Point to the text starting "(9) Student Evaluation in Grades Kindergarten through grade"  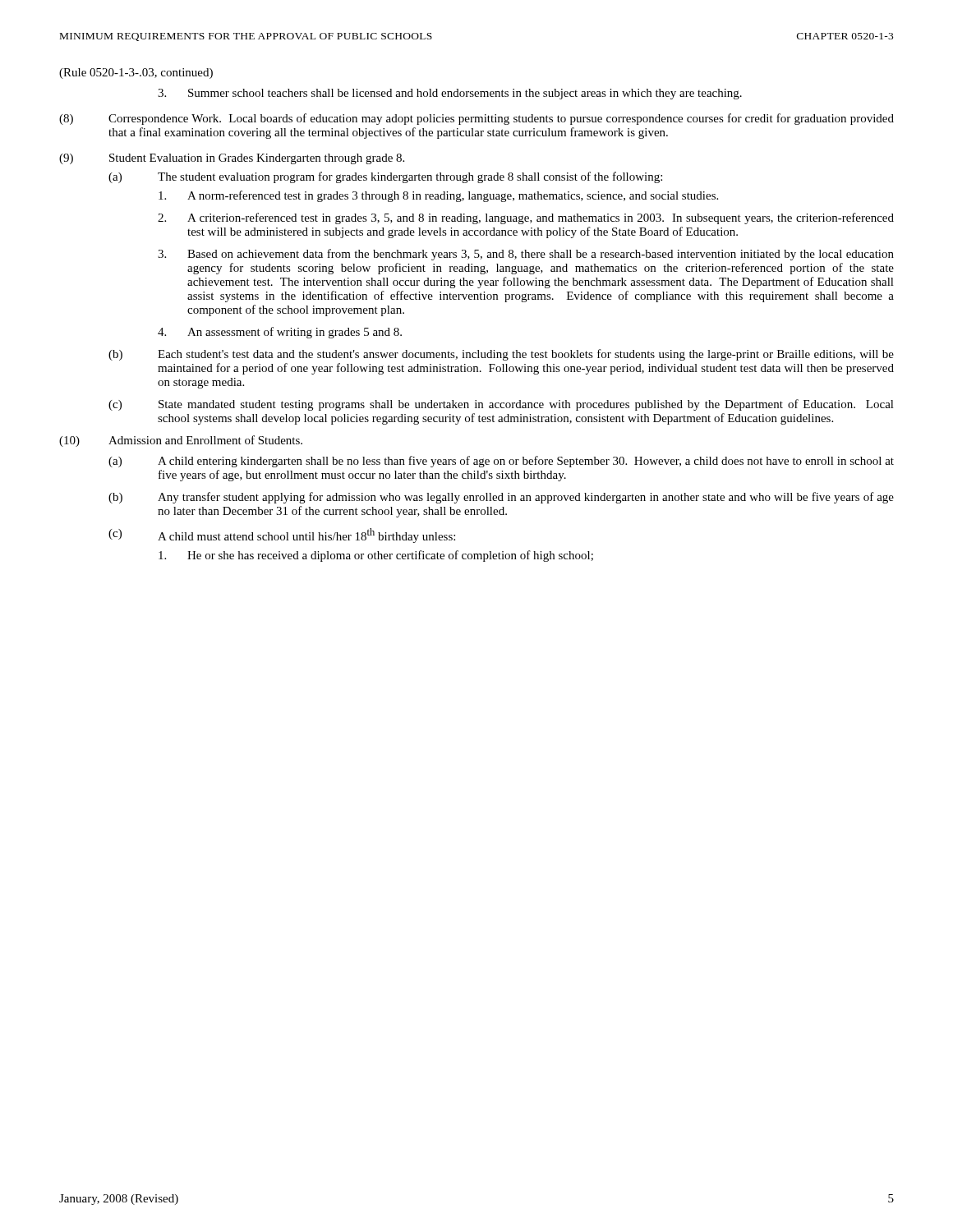click(232, 158)
